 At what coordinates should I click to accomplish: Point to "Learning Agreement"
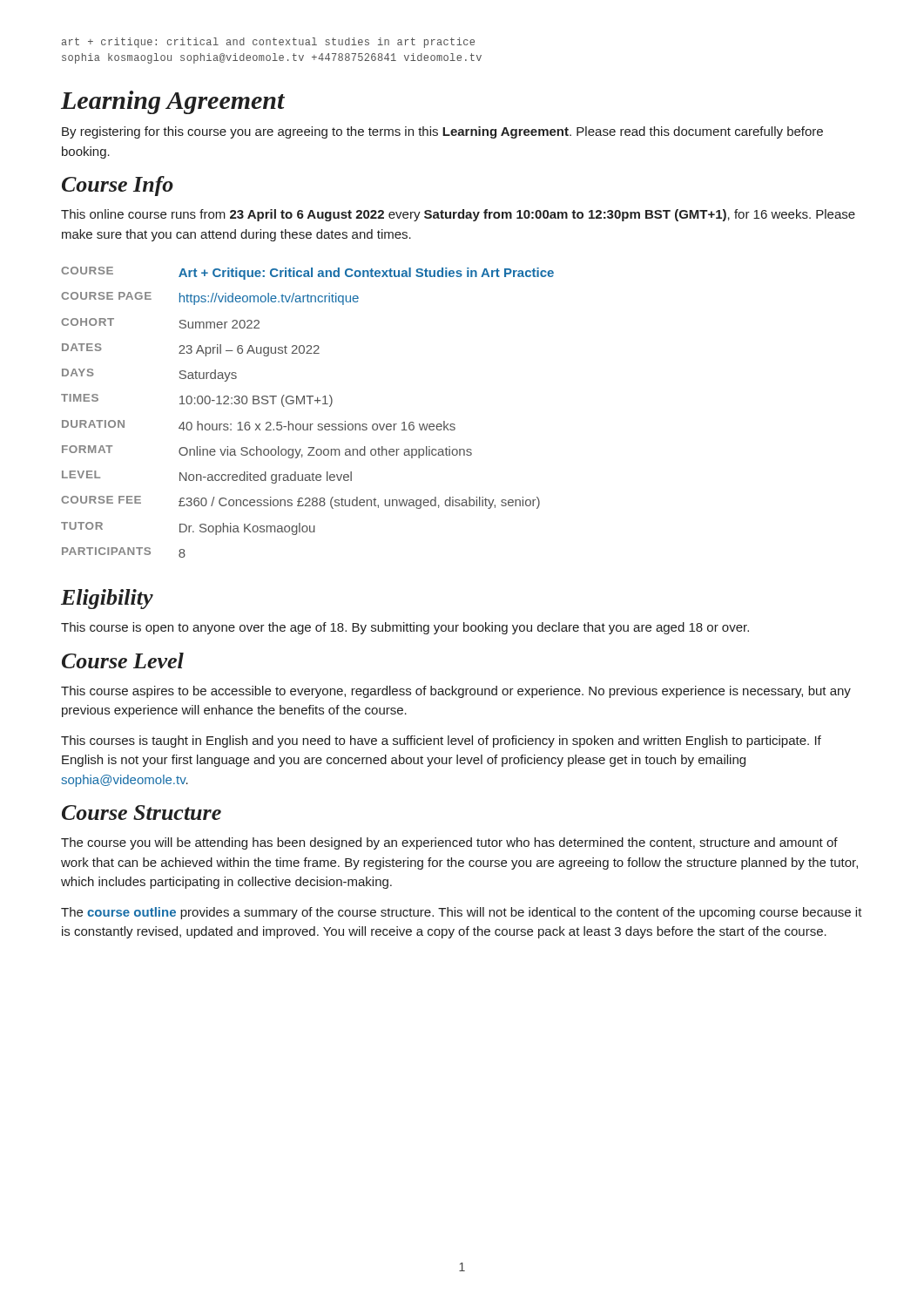(173, 102)
